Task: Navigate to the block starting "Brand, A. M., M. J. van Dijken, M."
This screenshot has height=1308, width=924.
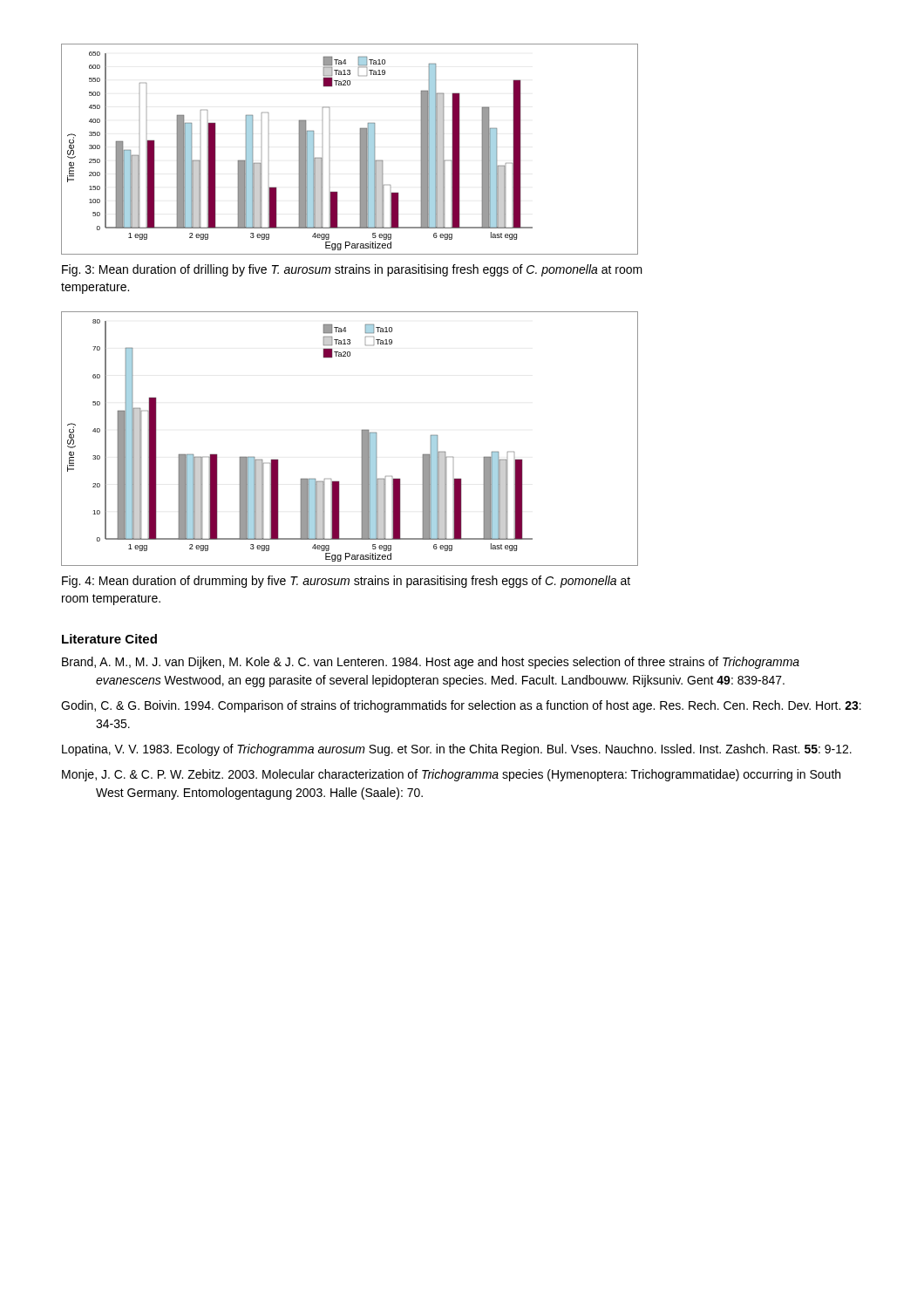Action: click(x=430, y=671)
